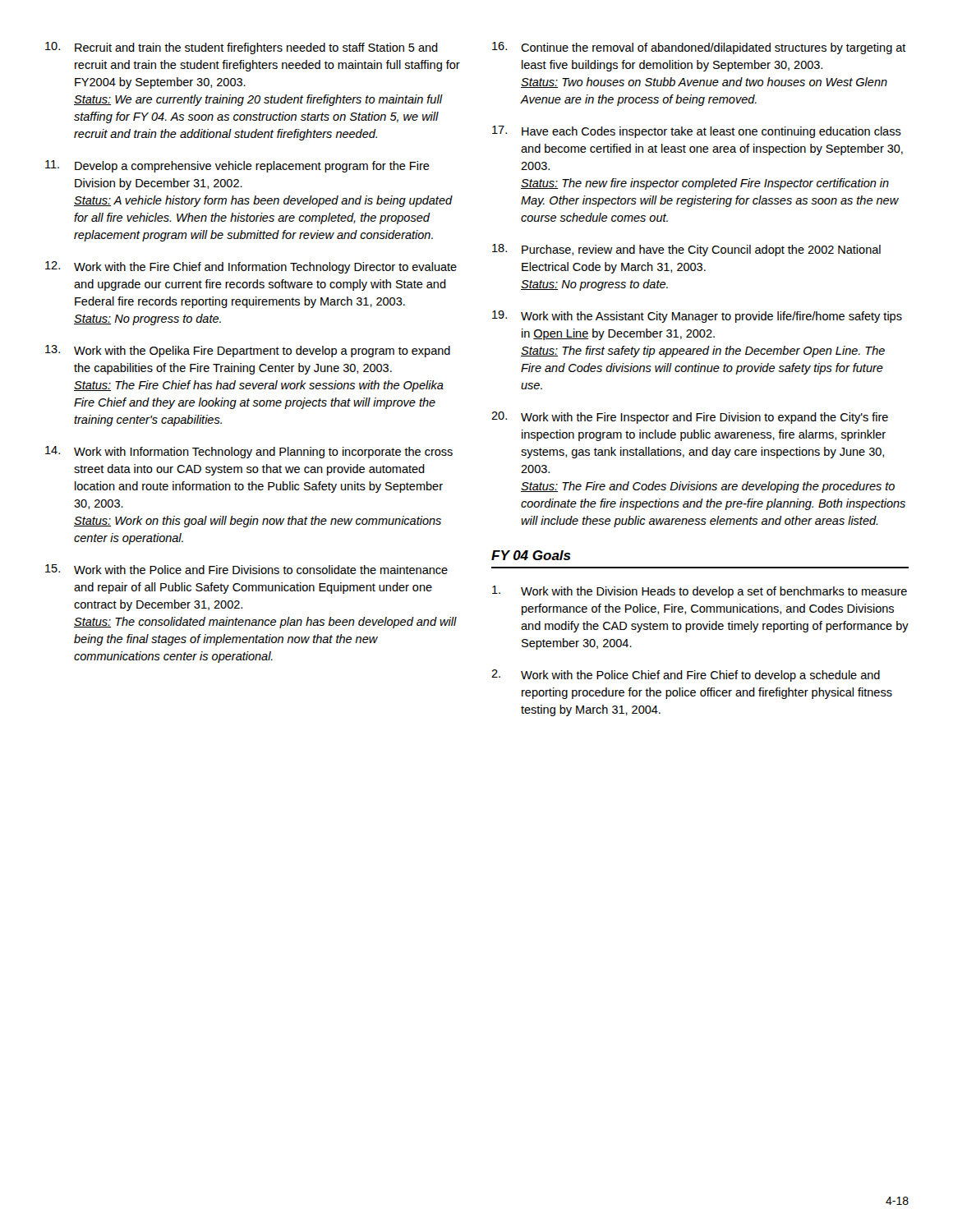Find the text starting "2. Work with the Police Chief and"
This screenshot has width=953, height=1232.
pyautogui.click(x=700, y=693)
